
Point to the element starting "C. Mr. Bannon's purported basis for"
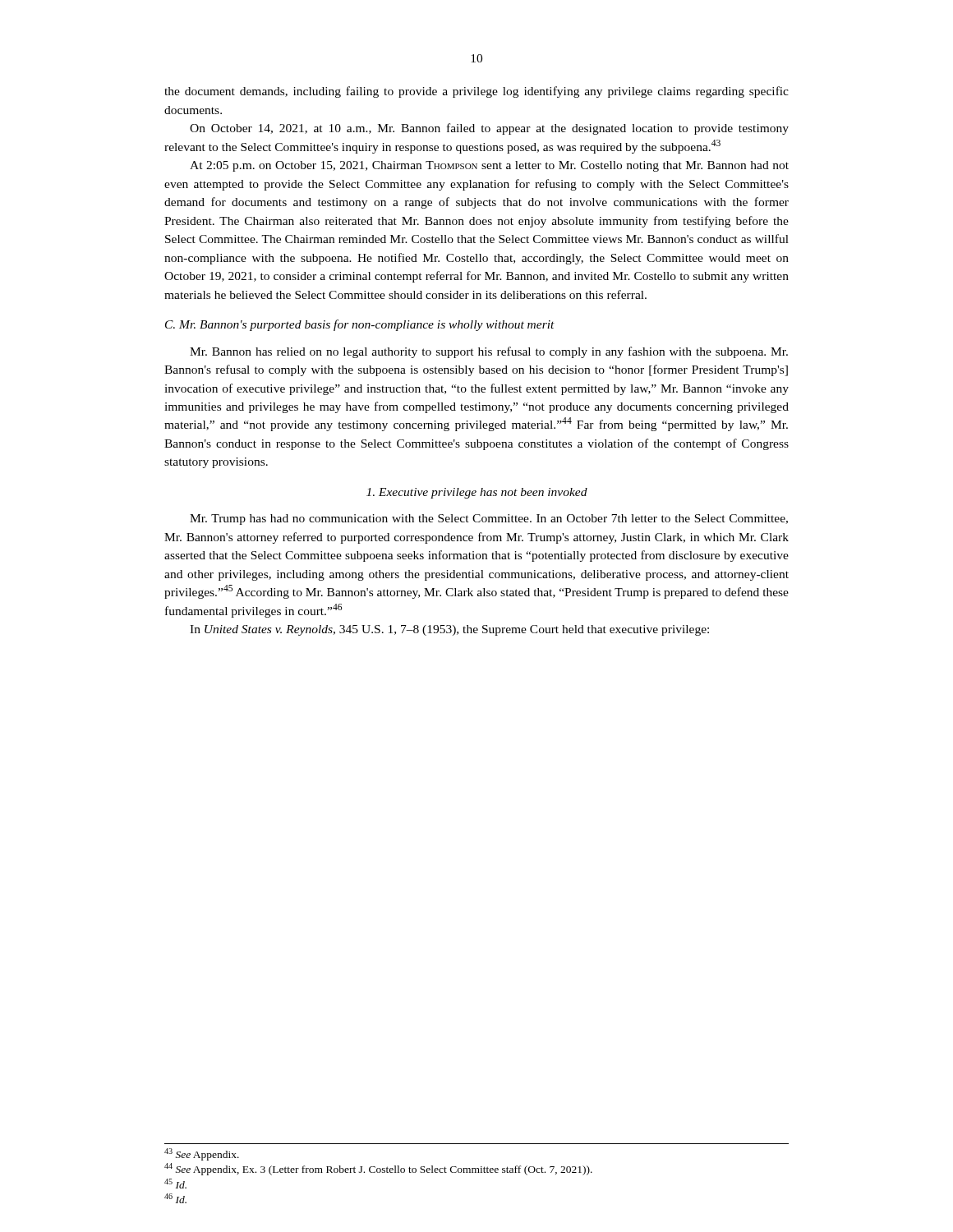tap(359, 324)
